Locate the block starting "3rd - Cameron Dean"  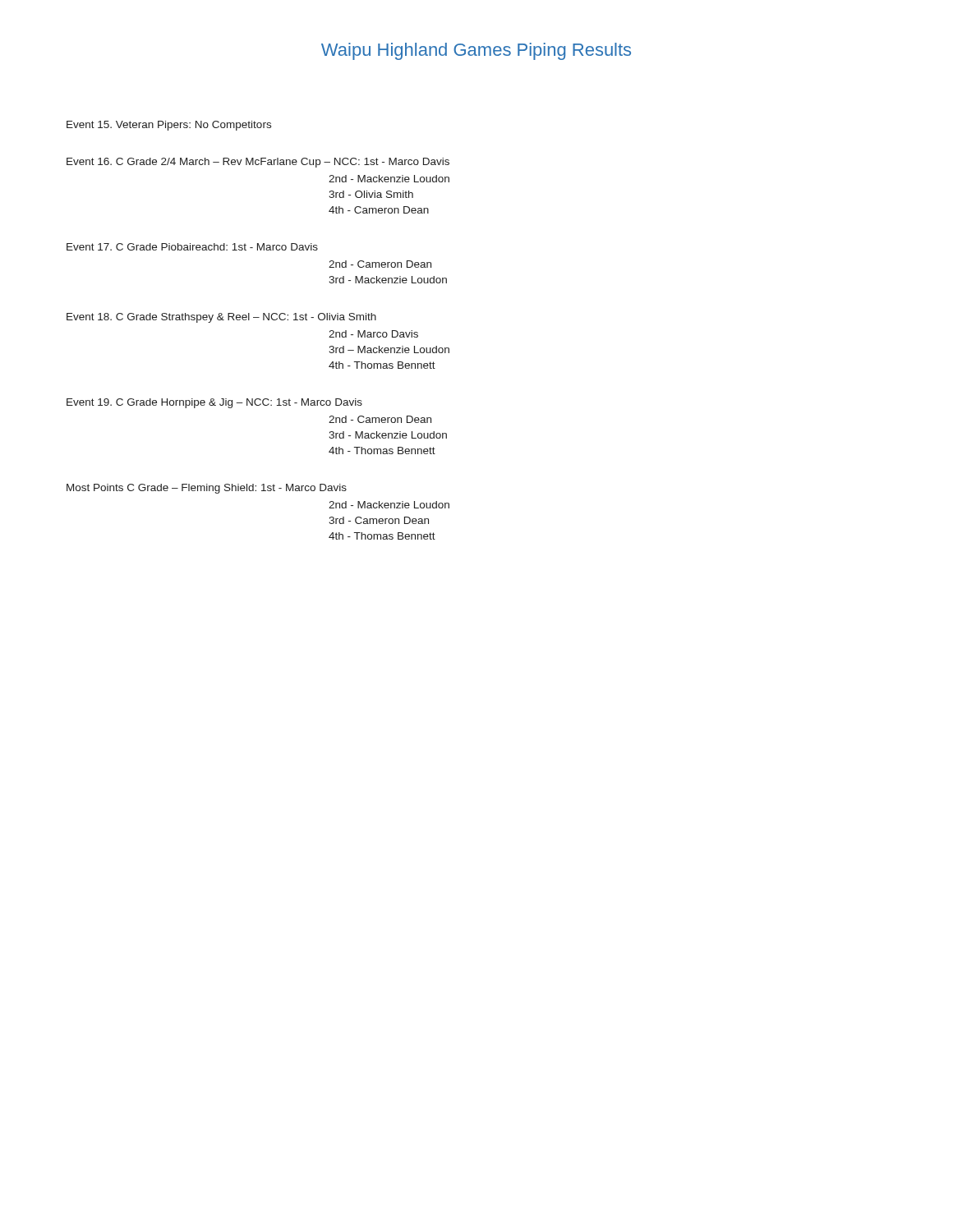click(379, 520)
